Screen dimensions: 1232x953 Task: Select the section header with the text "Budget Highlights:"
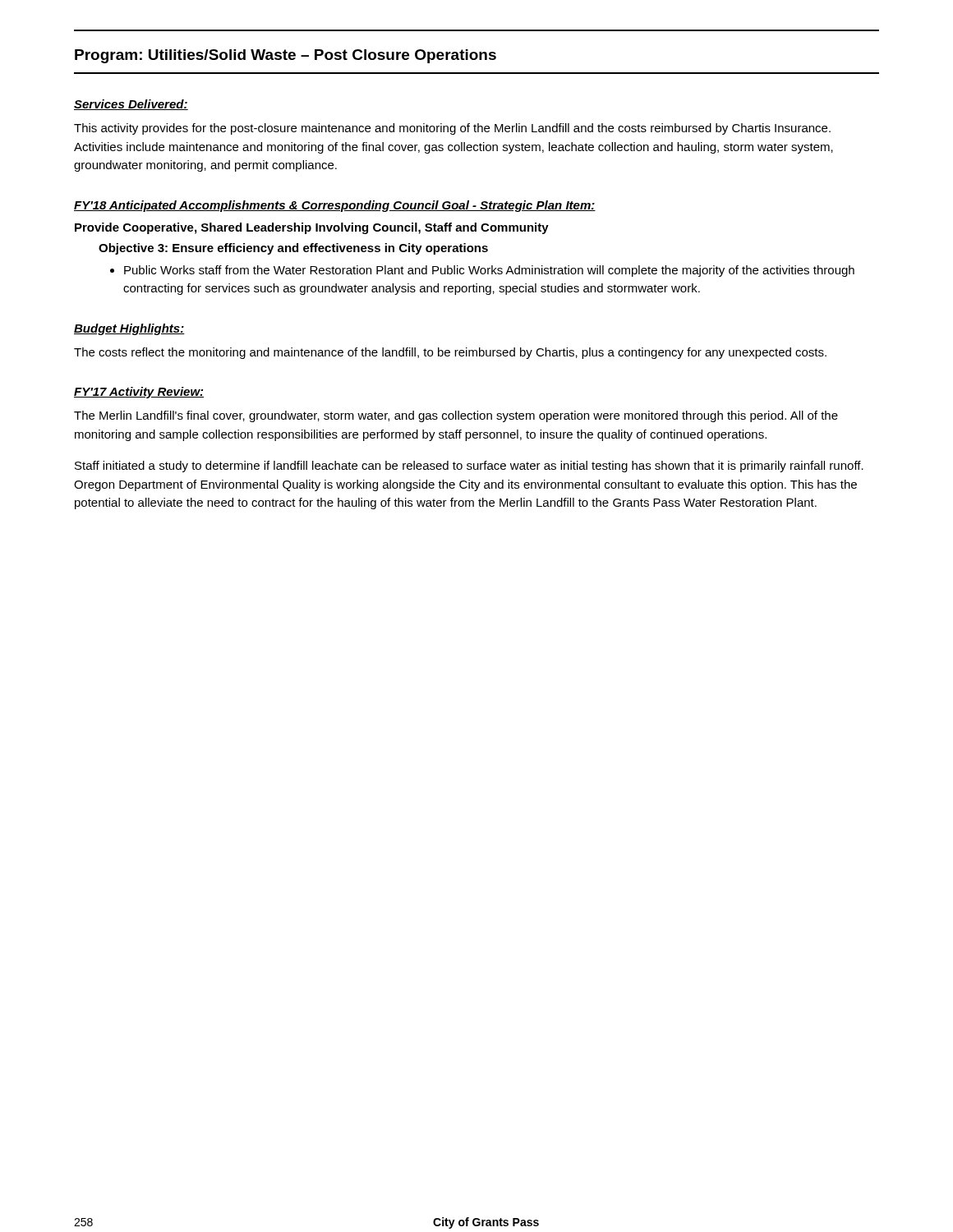point(129,328)
